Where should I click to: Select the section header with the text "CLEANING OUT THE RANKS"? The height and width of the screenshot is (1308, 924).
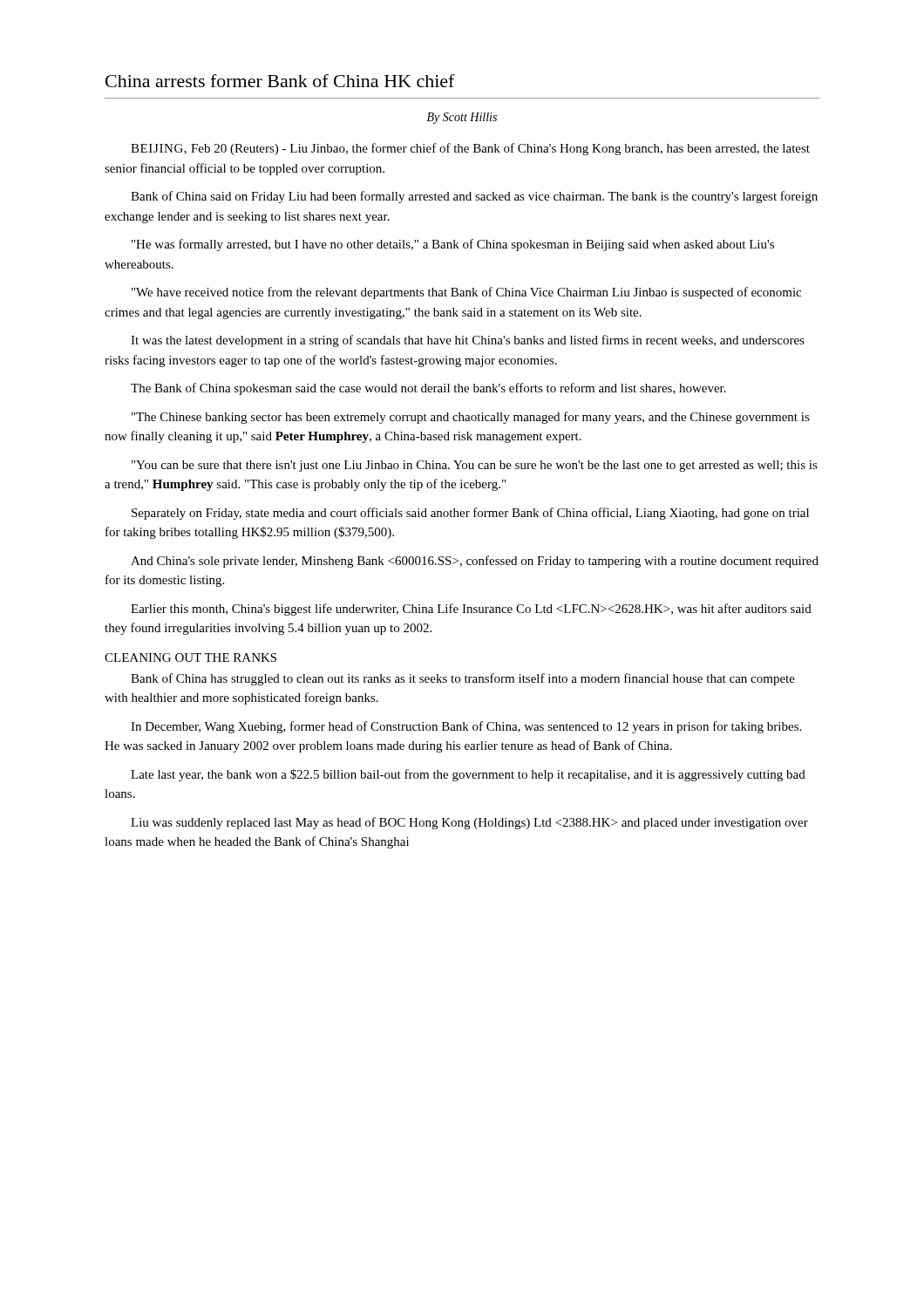(x=191, y=657)
